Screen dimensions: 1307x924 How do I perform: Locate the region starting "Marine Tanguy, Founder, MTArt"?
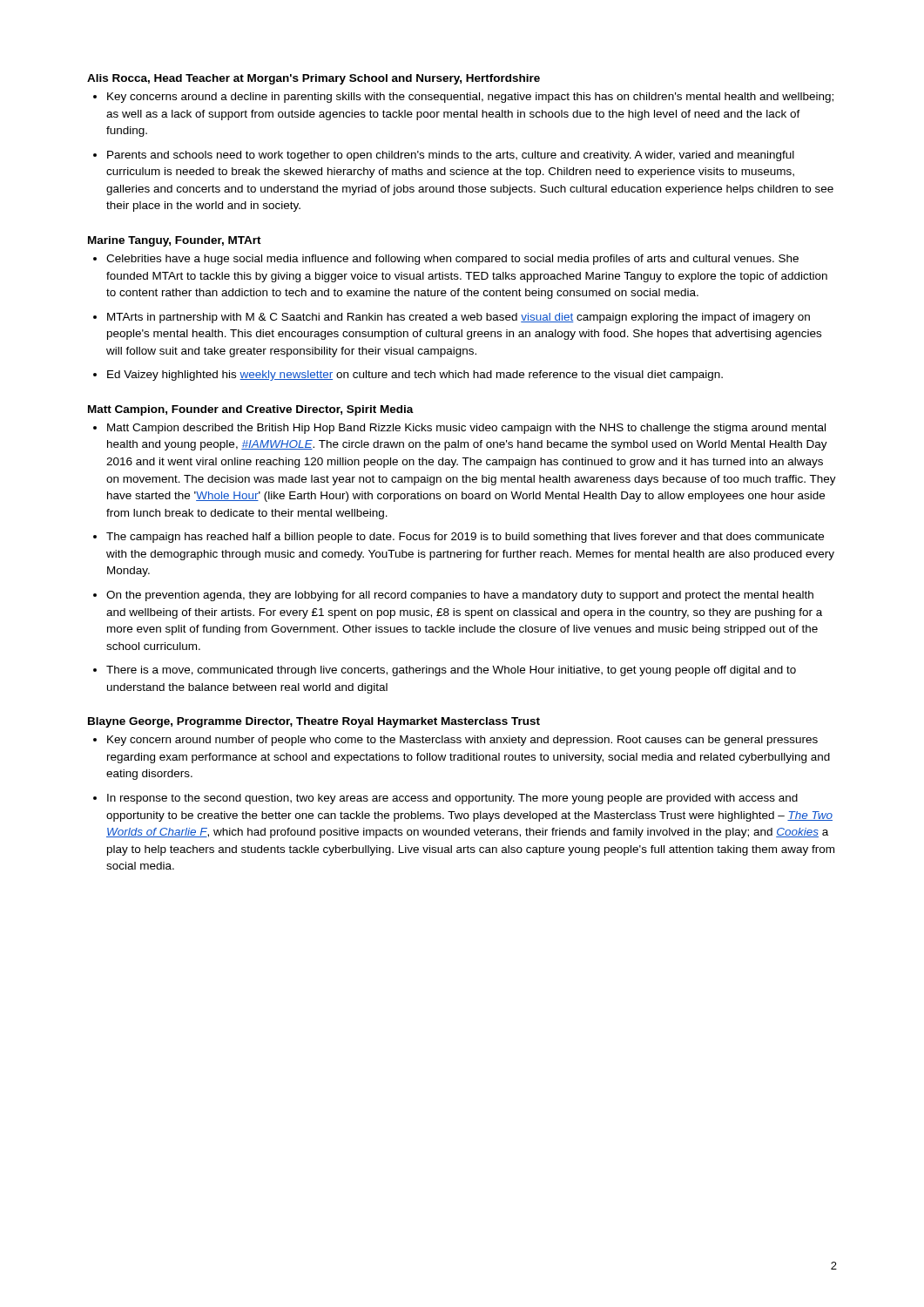(174, 240)
